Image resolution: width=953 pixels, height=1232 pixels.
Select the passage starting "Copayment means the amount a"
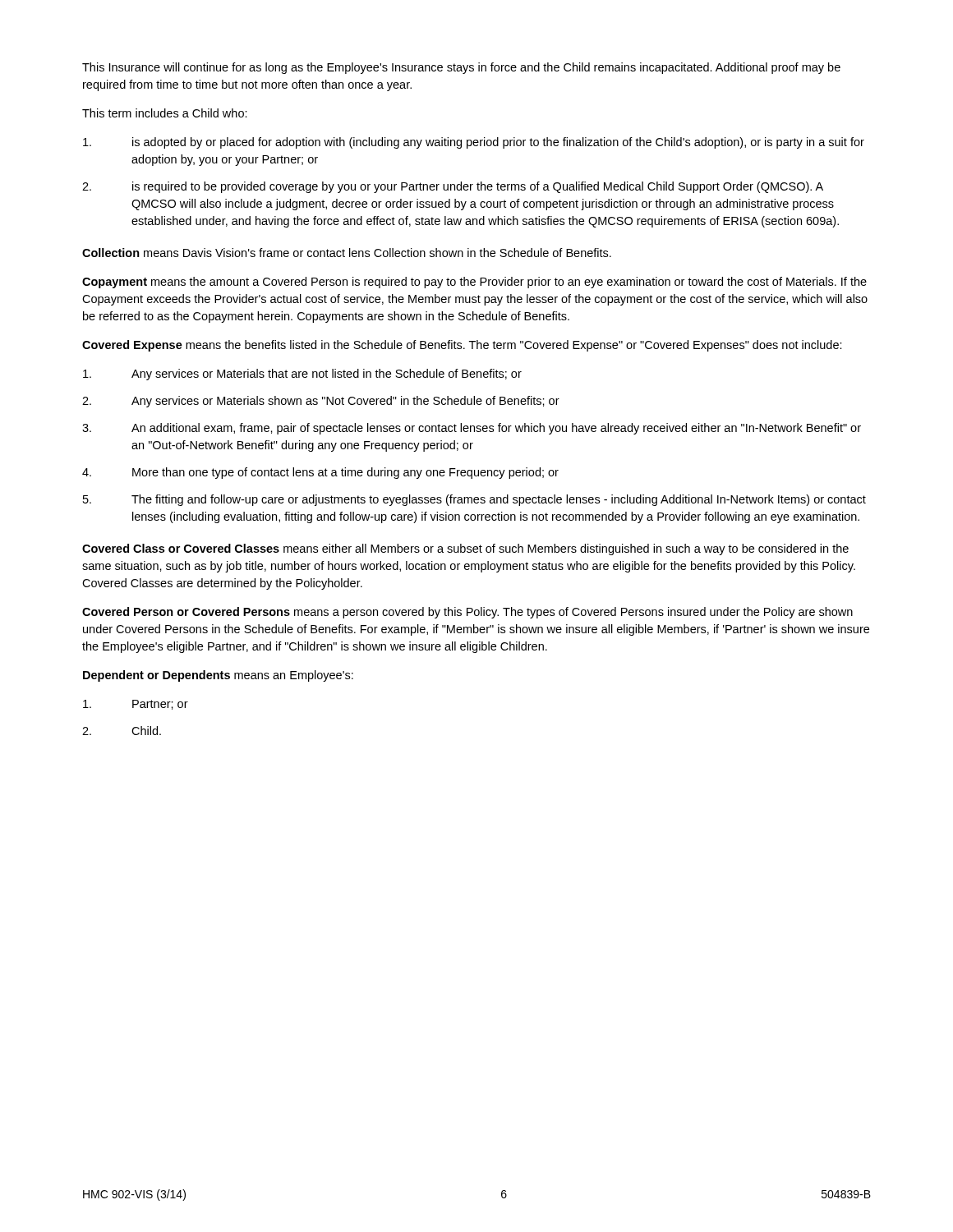click(475, 299)
